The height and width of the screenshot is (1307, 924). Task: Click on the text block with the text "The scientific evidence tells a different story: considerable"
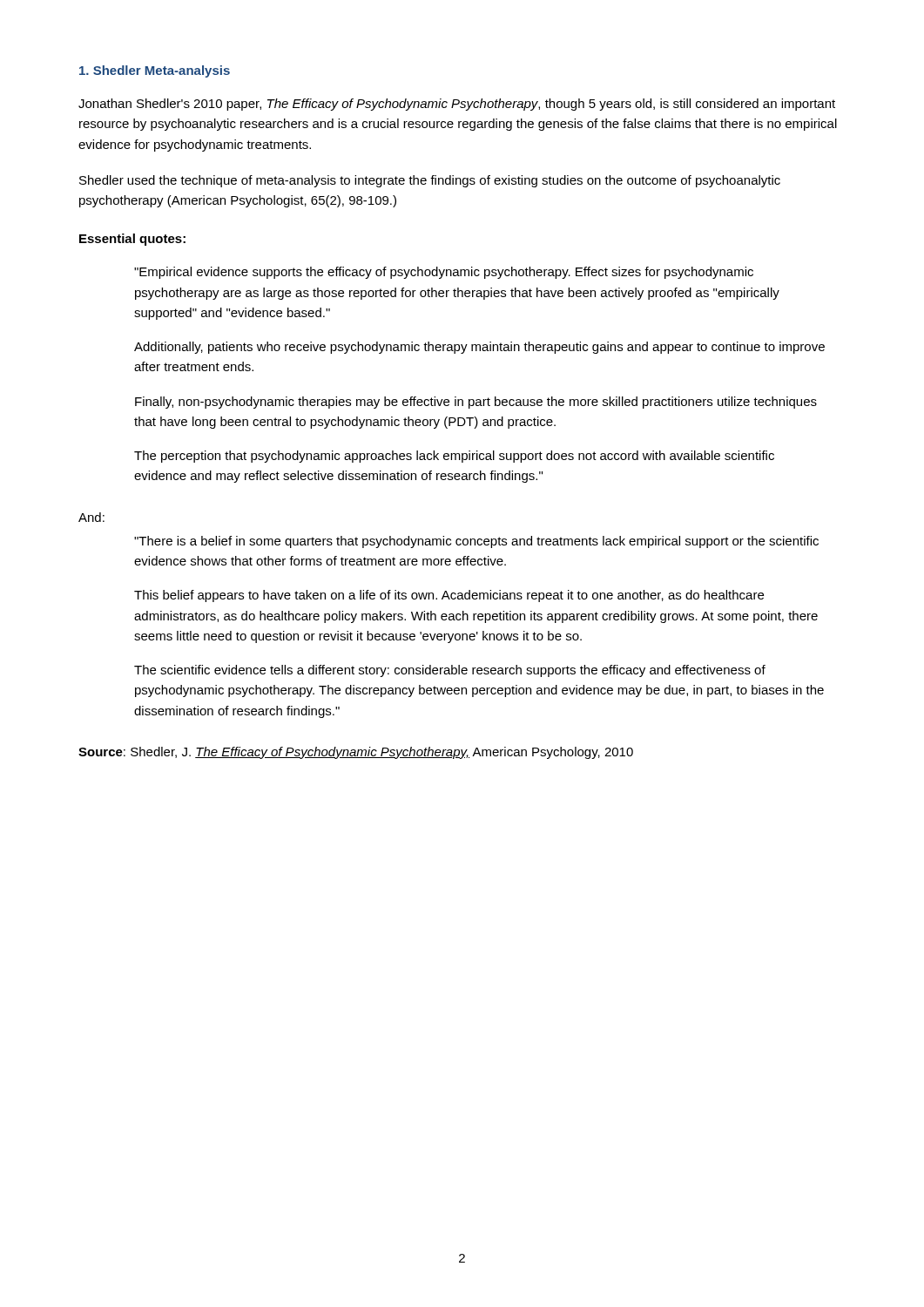[x=479, y=690]
